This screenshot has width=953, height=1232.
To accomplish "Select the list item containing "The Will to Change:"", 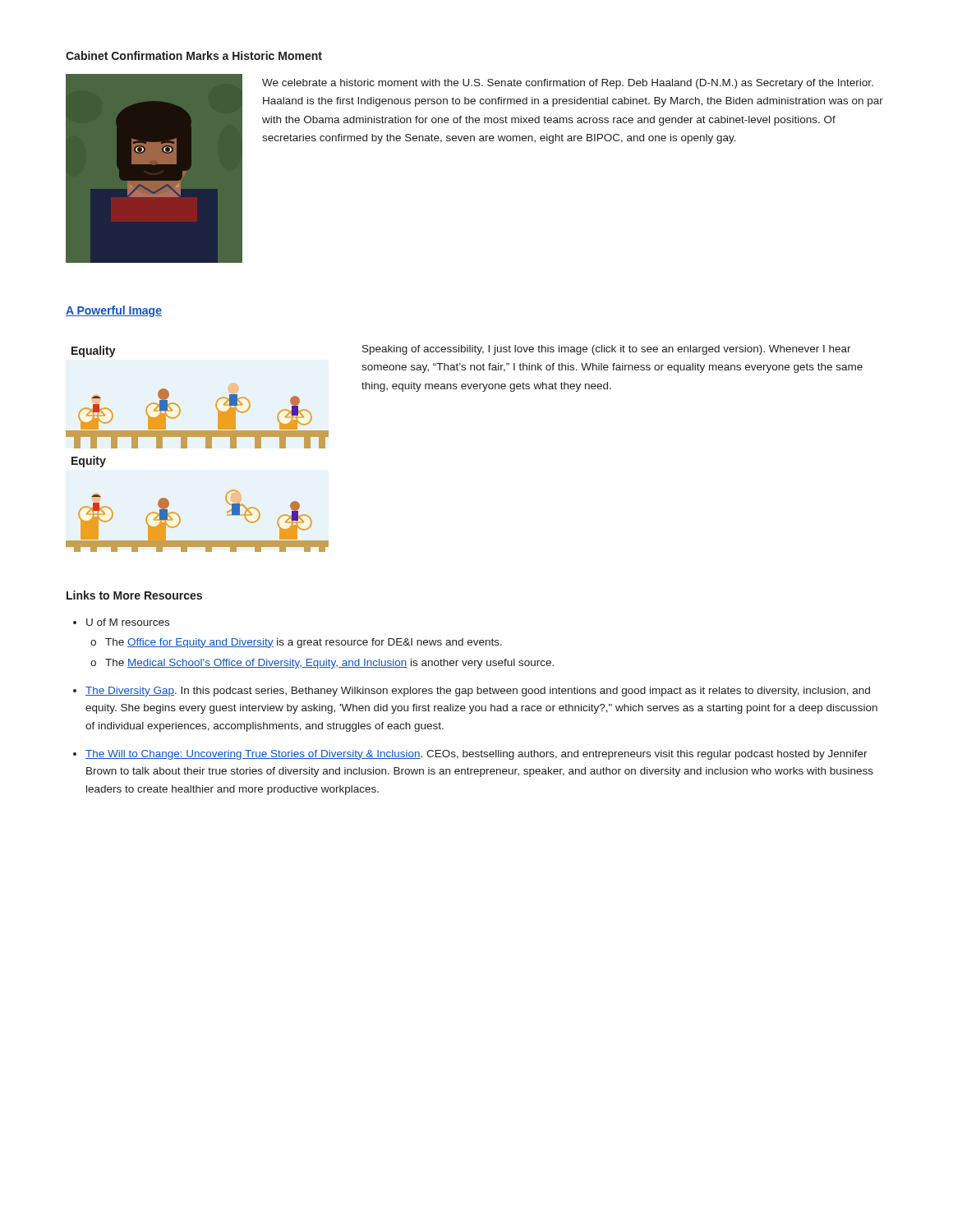I will click(x=479, y=771).
